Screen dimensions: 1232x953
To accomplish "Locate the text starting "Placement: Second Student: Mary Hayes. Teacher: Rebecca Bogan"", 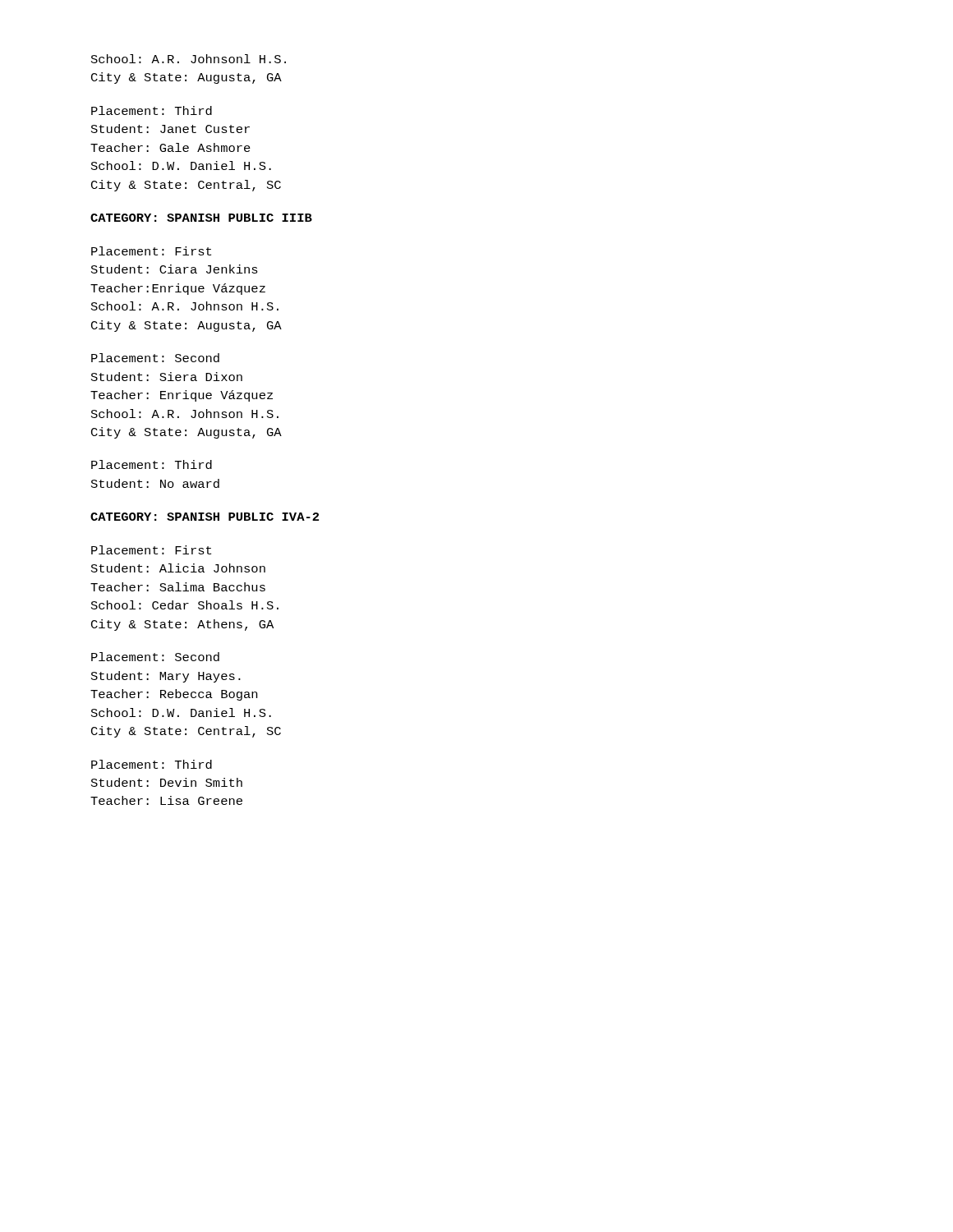I will pos(186,695).
